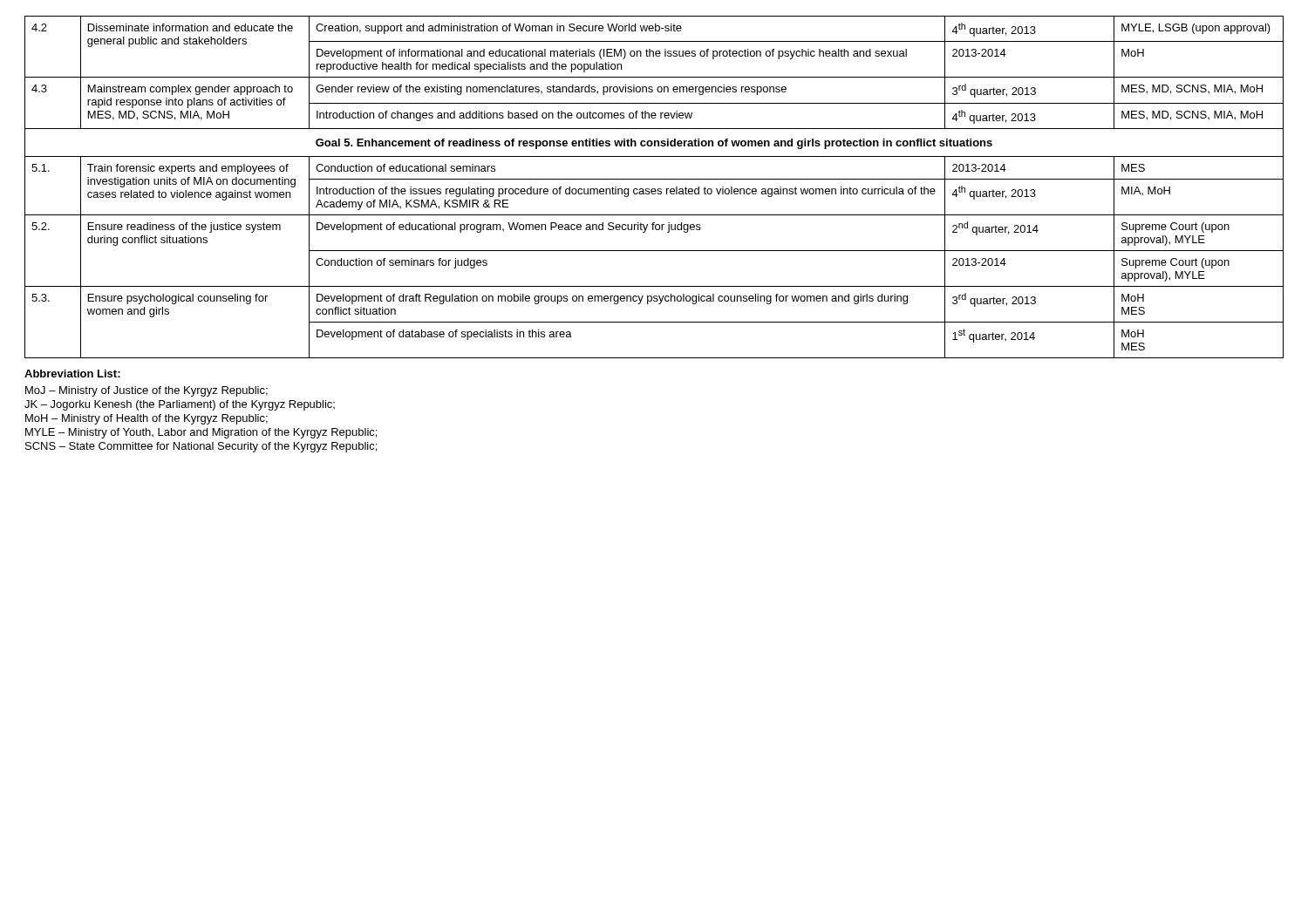This screenshot has height=924, width=1308.
Task: Select the list item containing "JK – Jogorku"
Action: pos(180,404)
